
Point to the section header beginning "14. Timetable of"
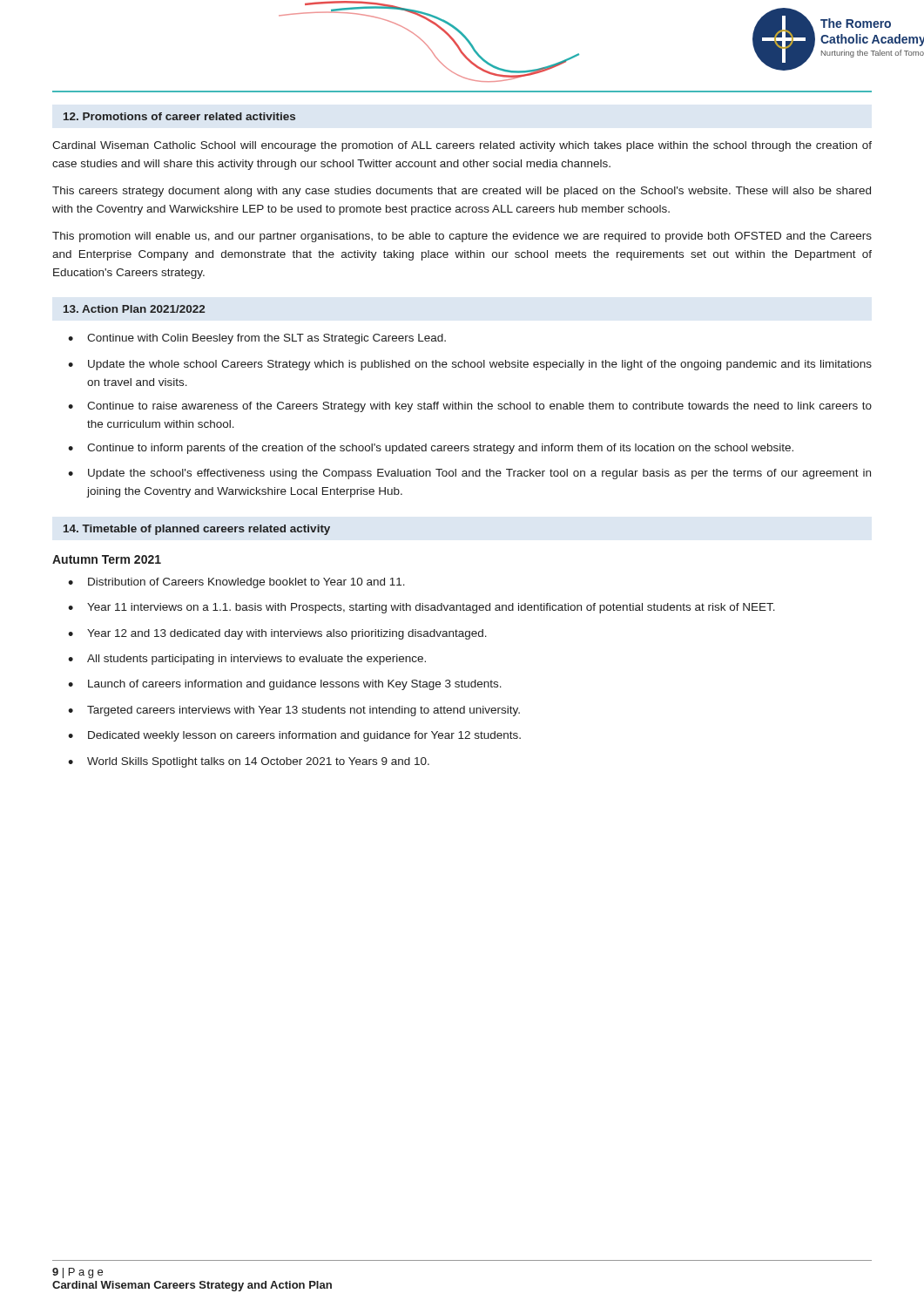click(x=197, y=528)
